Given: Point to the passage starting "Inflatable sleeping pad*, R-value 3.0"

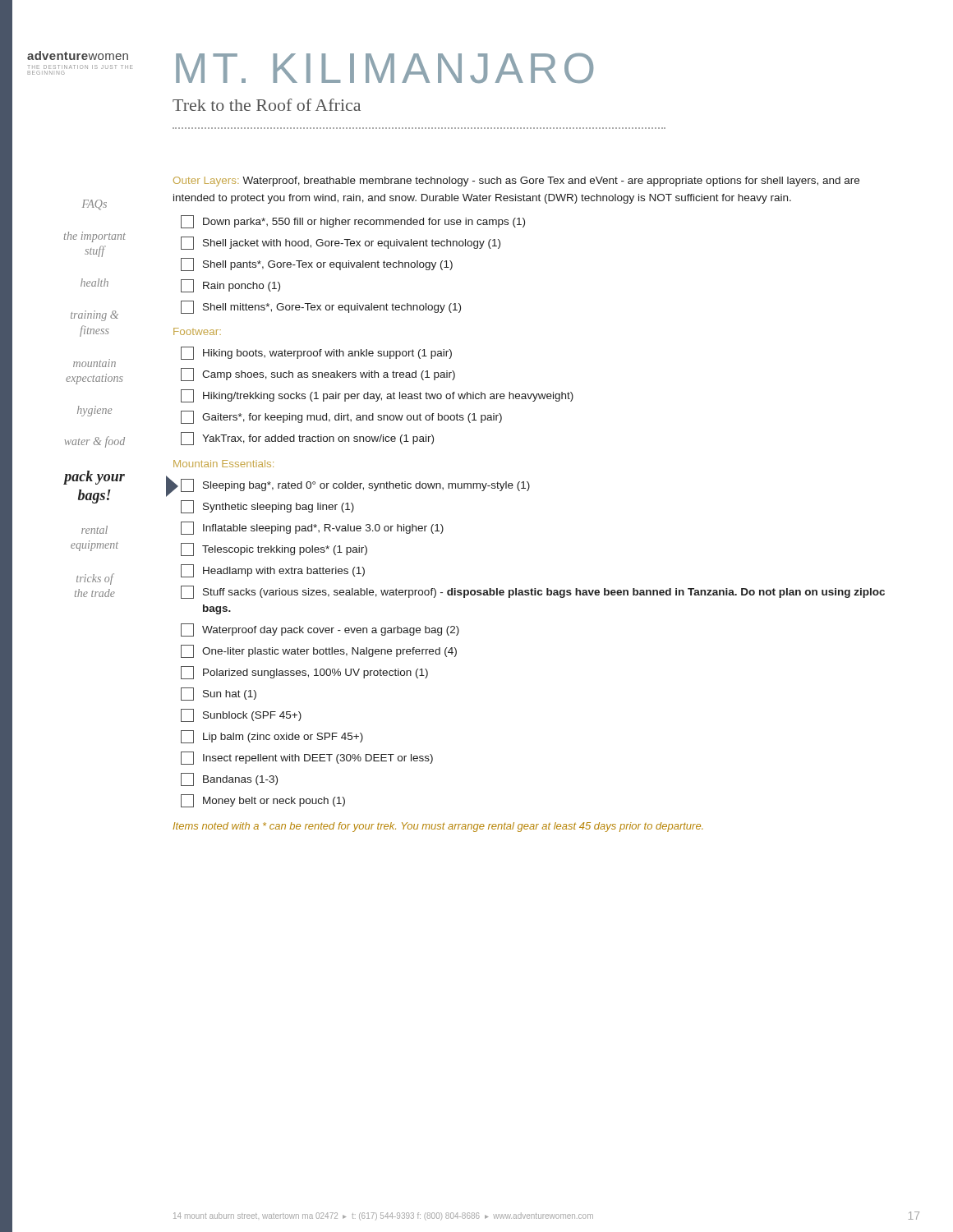Looking at the screenshot, I should pyautogui.click(x=312, y=528).
